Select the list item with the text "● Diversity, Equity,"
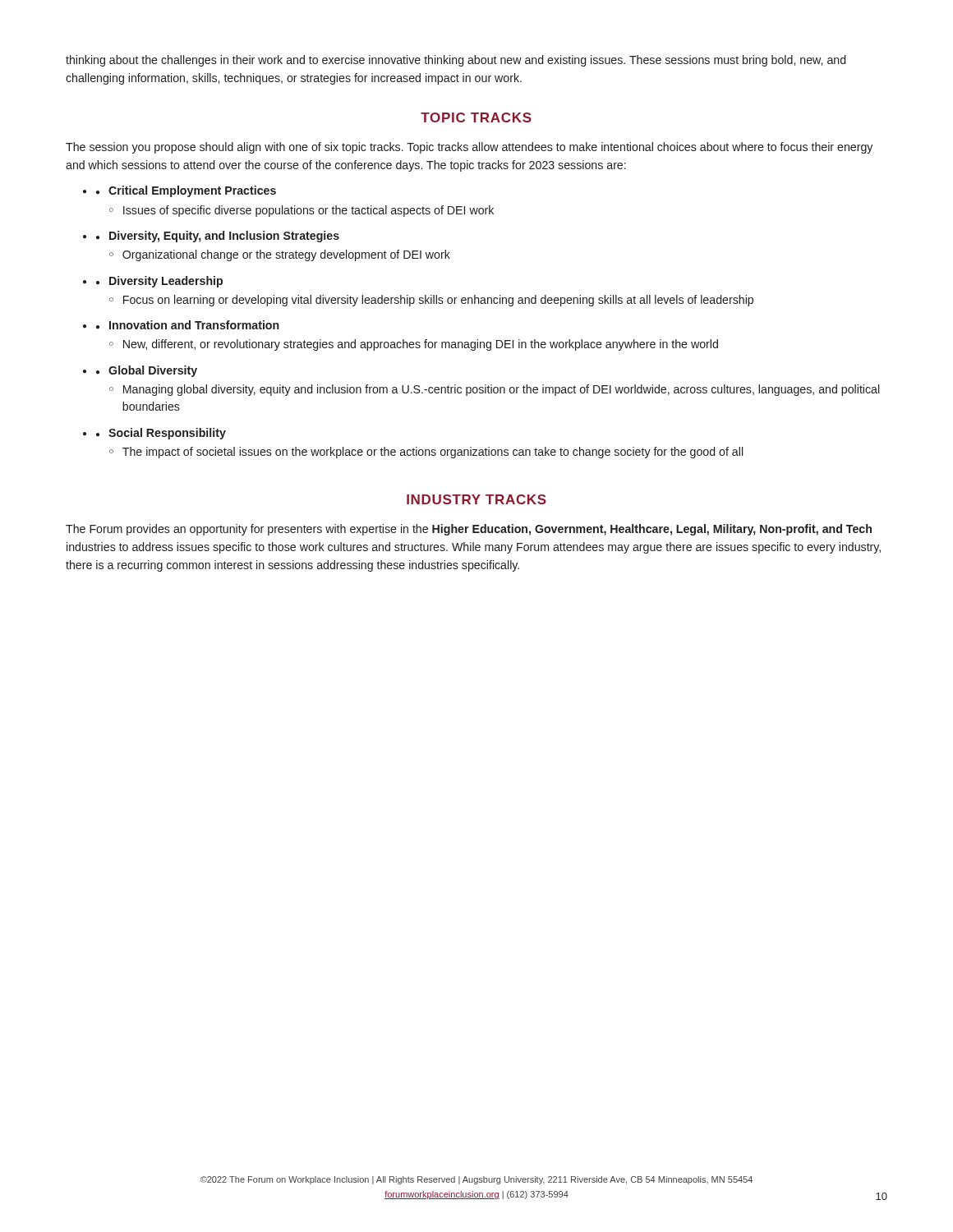This screenshot has height=1232, width=953. (x=218, y=237)
